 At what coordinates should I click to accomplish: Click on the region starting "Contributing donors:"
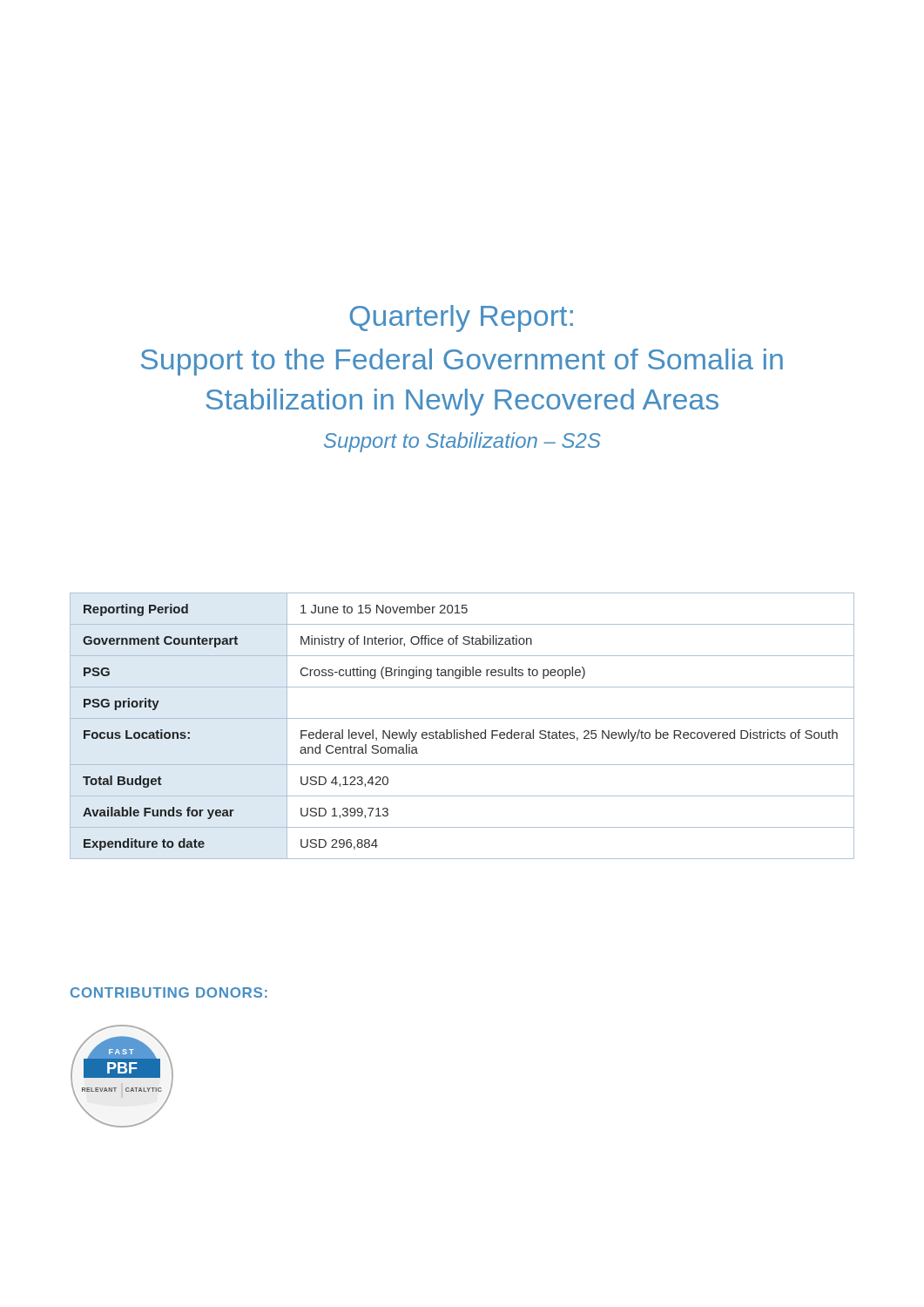tap(169, 993)
